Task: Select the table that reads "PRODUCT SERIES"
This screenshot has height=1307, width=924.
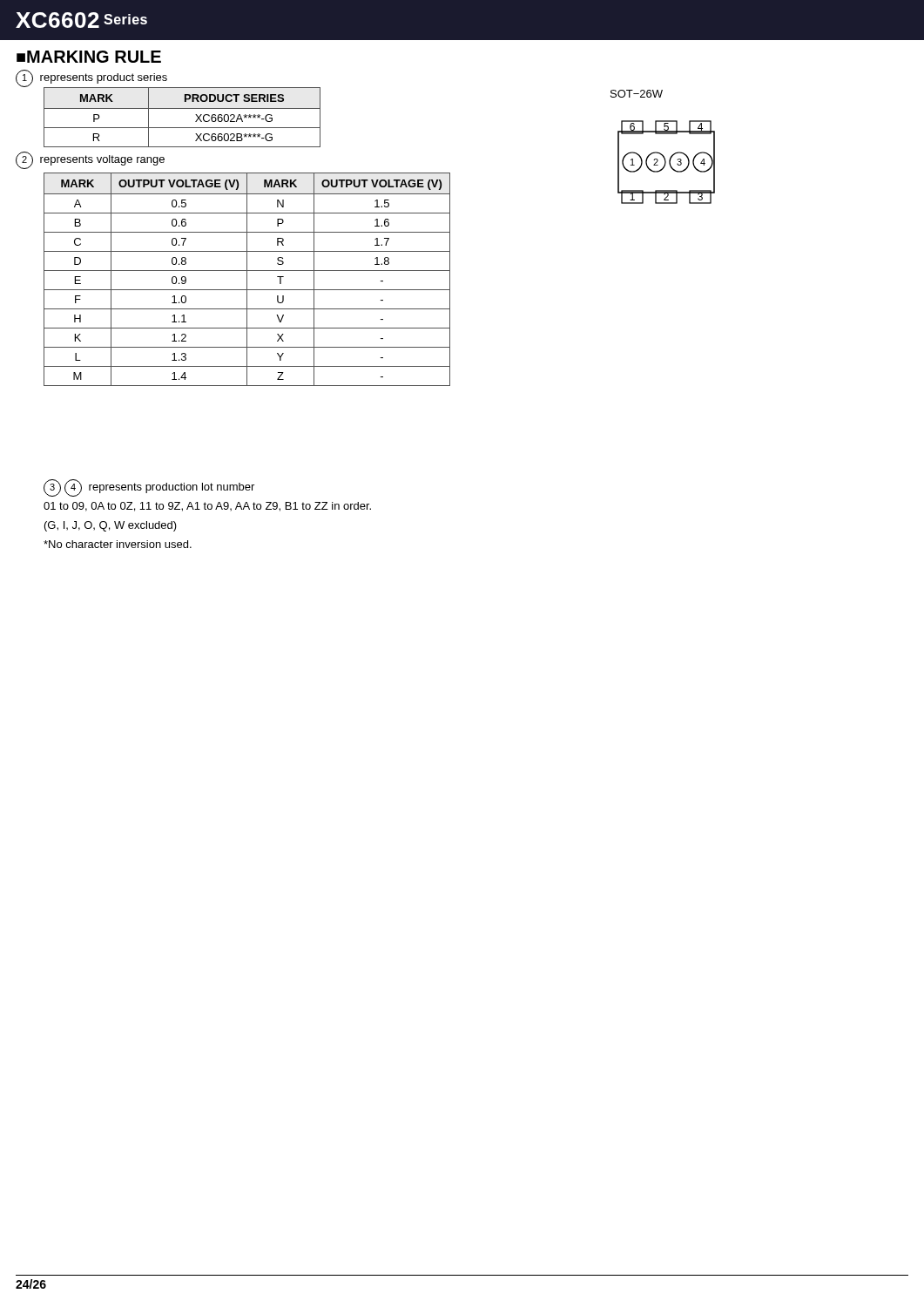Action: point(182,117)
